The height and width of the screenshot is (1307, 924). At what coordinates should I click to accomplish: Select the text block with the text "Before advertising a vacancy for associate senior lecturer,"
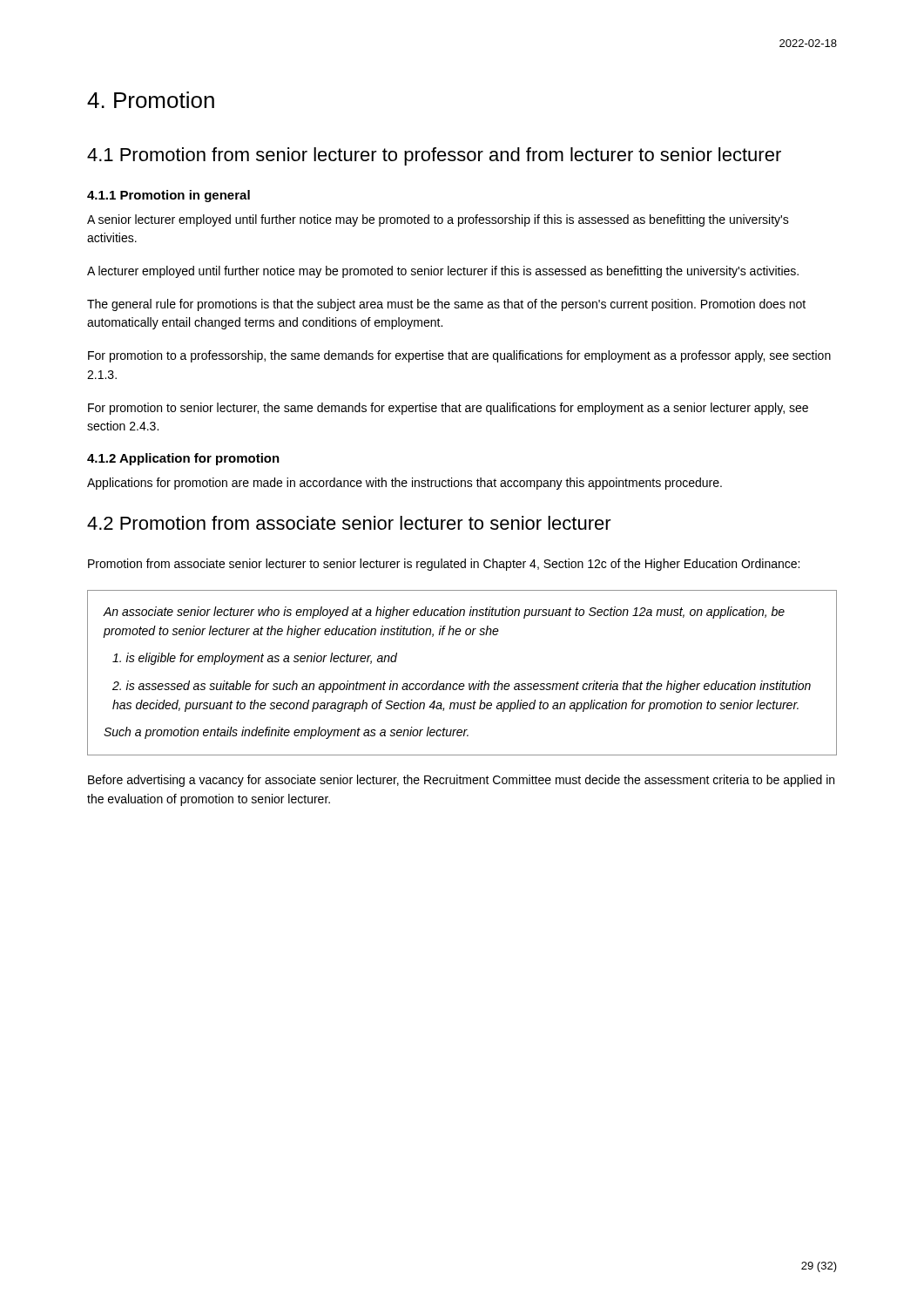click(461, 789)
